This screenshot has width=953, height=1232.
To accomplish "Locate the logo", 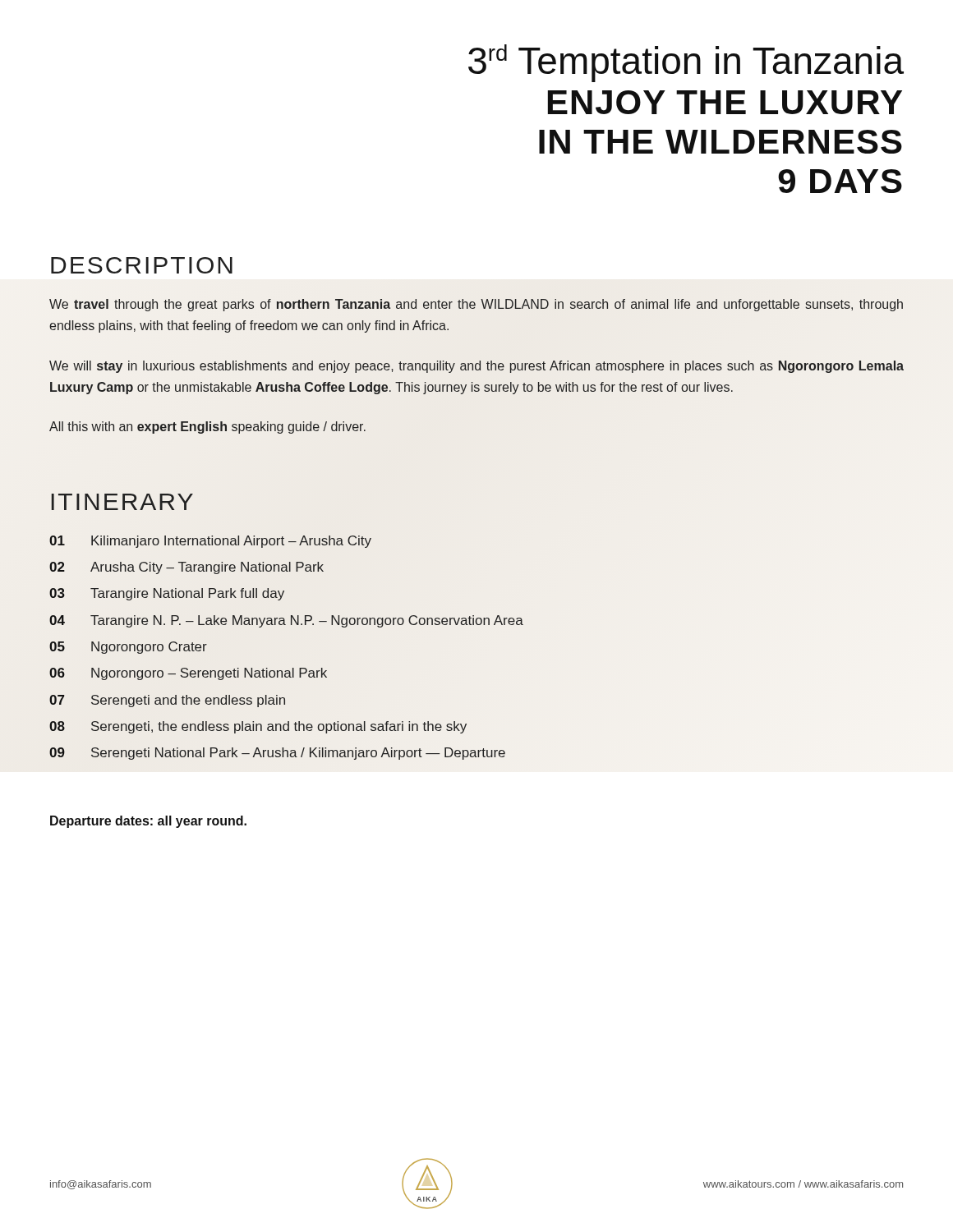I will point(427,1184).
